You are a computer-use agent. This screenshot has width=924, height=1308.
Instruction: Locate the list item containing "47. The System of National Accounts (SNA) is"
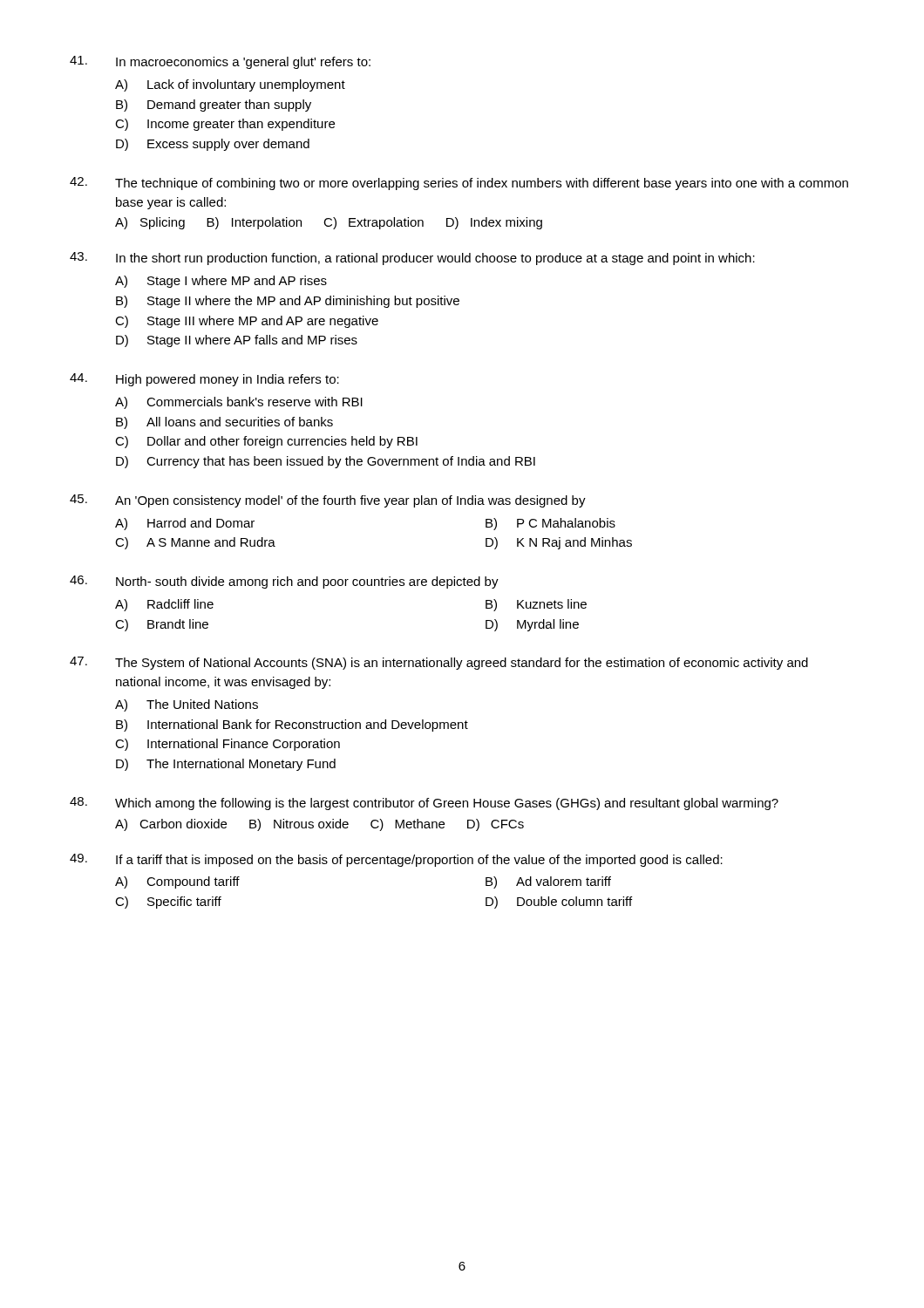(x=462, y=714)
